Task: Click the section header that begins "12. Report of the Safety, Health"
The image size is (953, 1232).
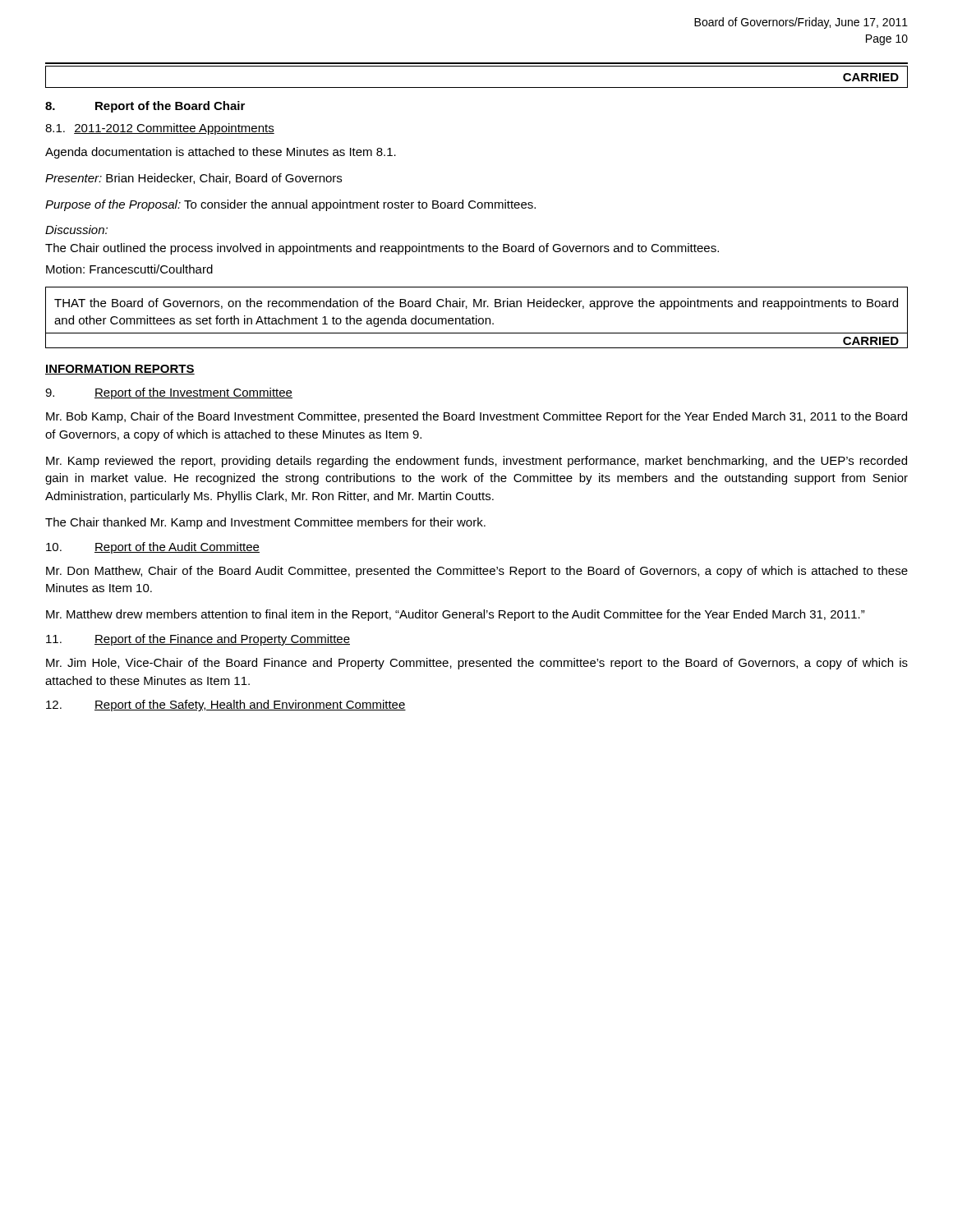Action: coord(225,705)
